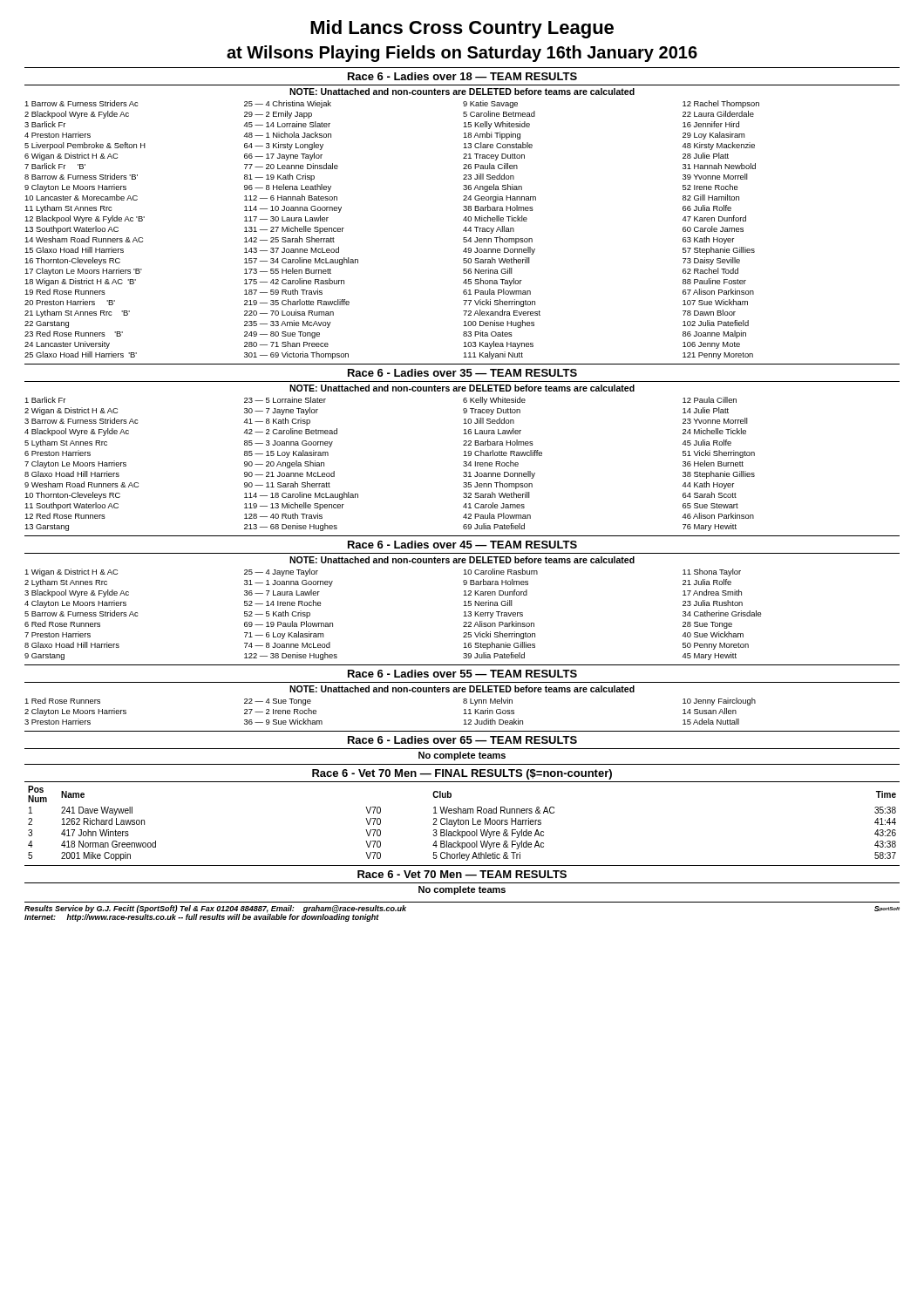Select the table that reads "1 Red Rose"
924x1308 pixels.
click(462, 712)
